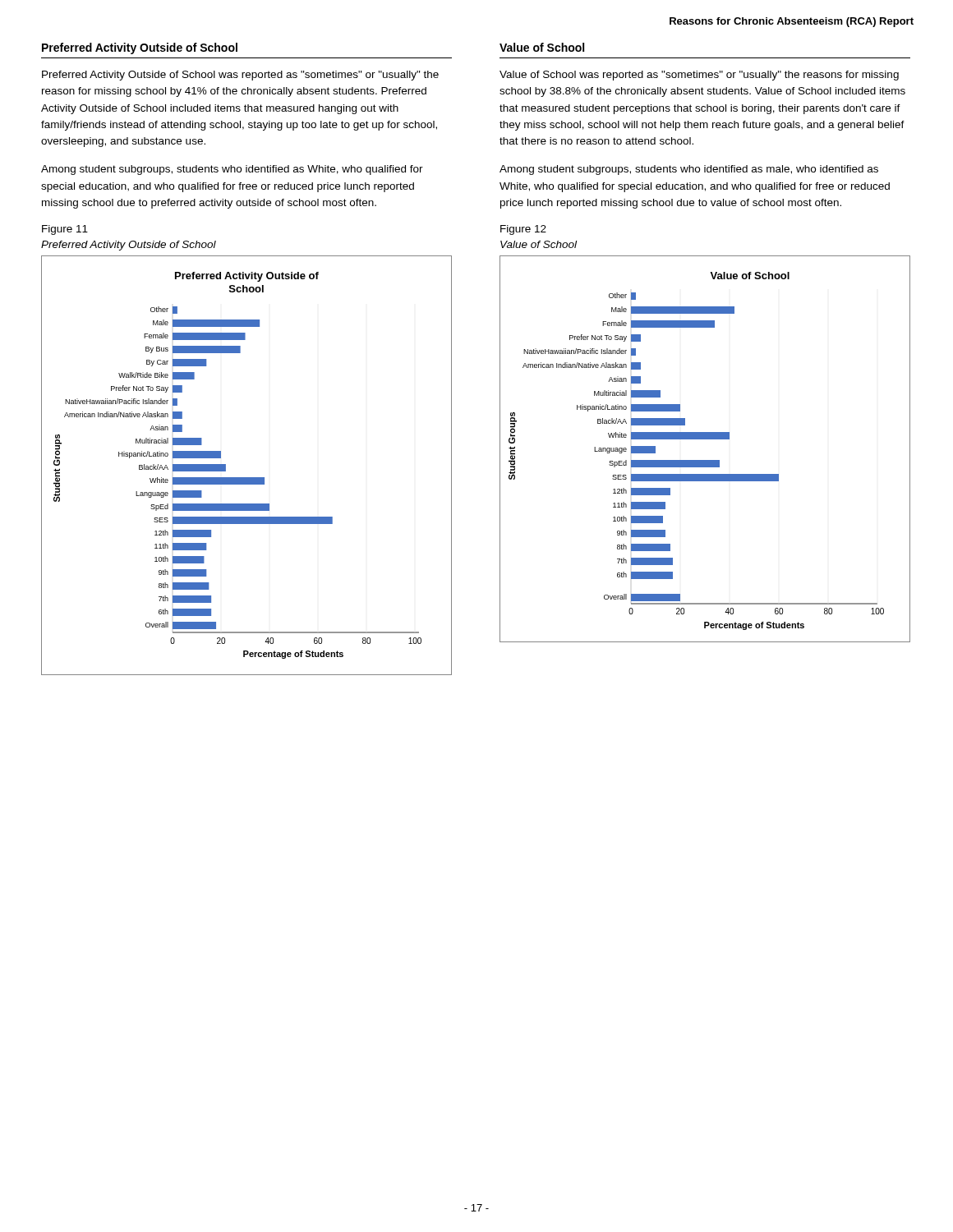Image resolution: width=953 pixels, height=1232 pixels.
Task: Navigate to the region starting "Figure 12"
Action: pyautogui.click(x=523, y=229)
